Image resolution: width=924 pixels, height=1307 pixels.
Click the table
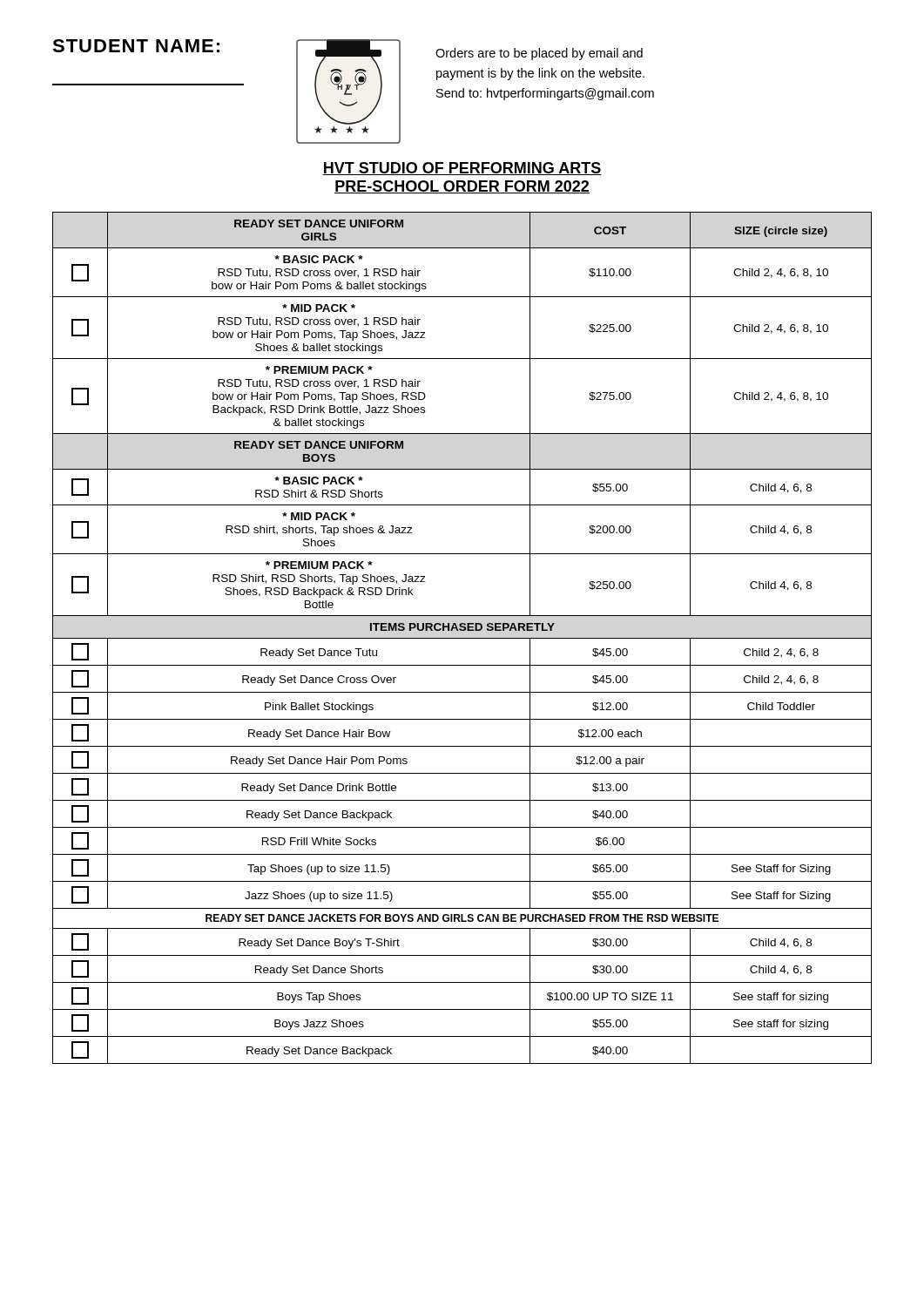click(462, 638)
